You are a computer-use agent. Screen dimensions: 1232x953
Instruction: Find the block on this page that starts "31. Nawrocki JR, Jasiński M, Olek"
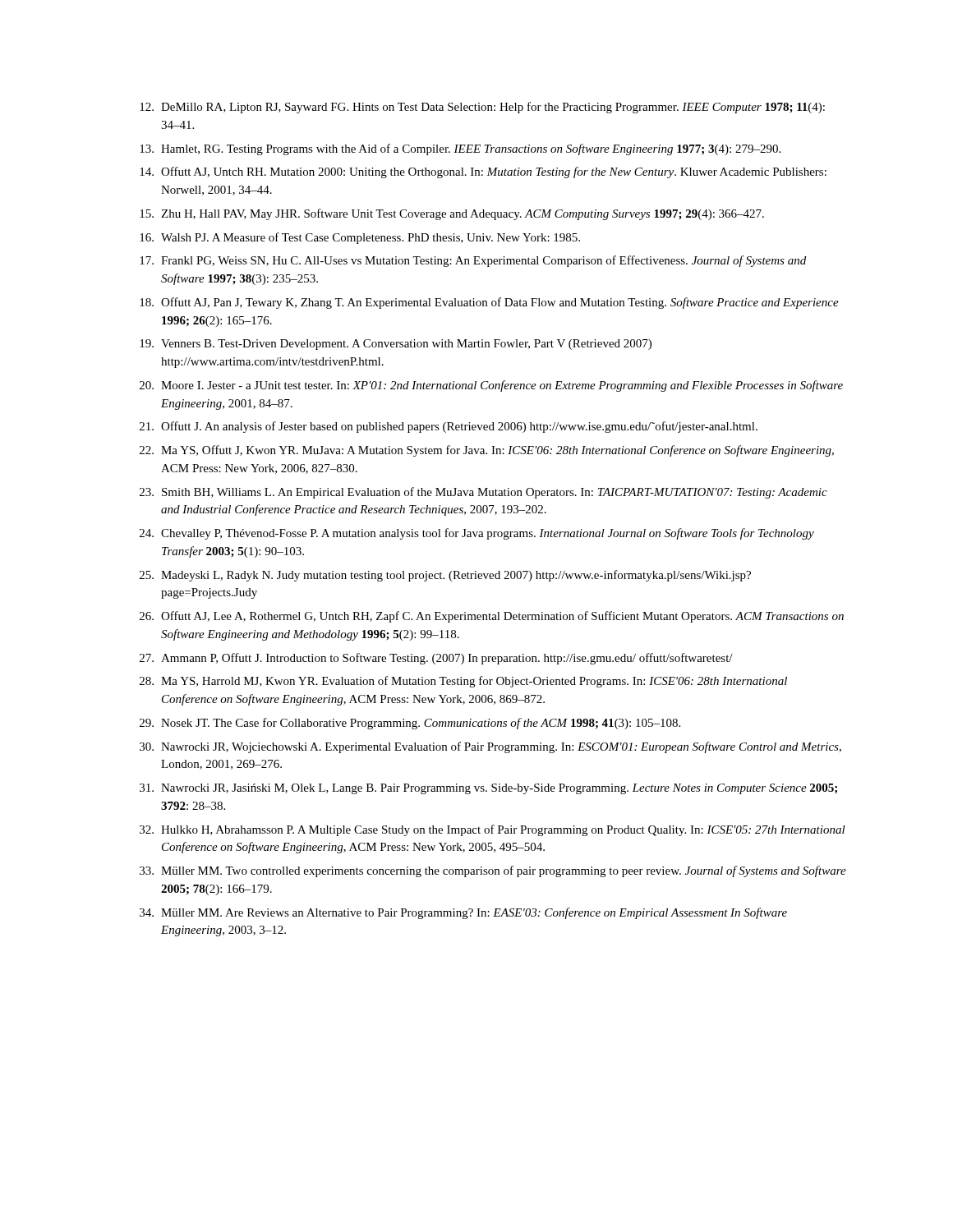[x=485, y=797]
